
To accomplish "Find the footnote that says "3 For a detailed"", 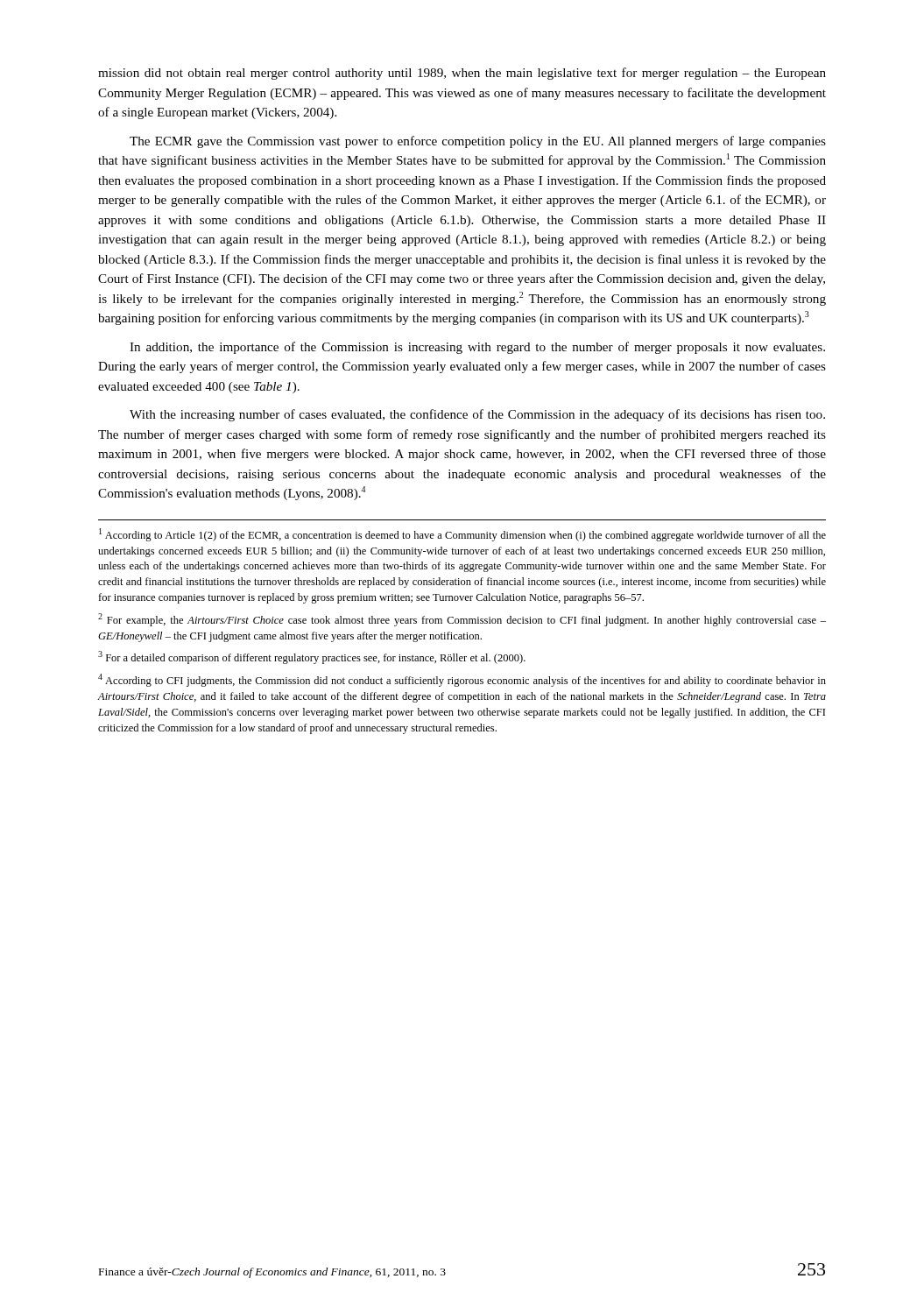I will pyautogui.click(x=312, y=657).
